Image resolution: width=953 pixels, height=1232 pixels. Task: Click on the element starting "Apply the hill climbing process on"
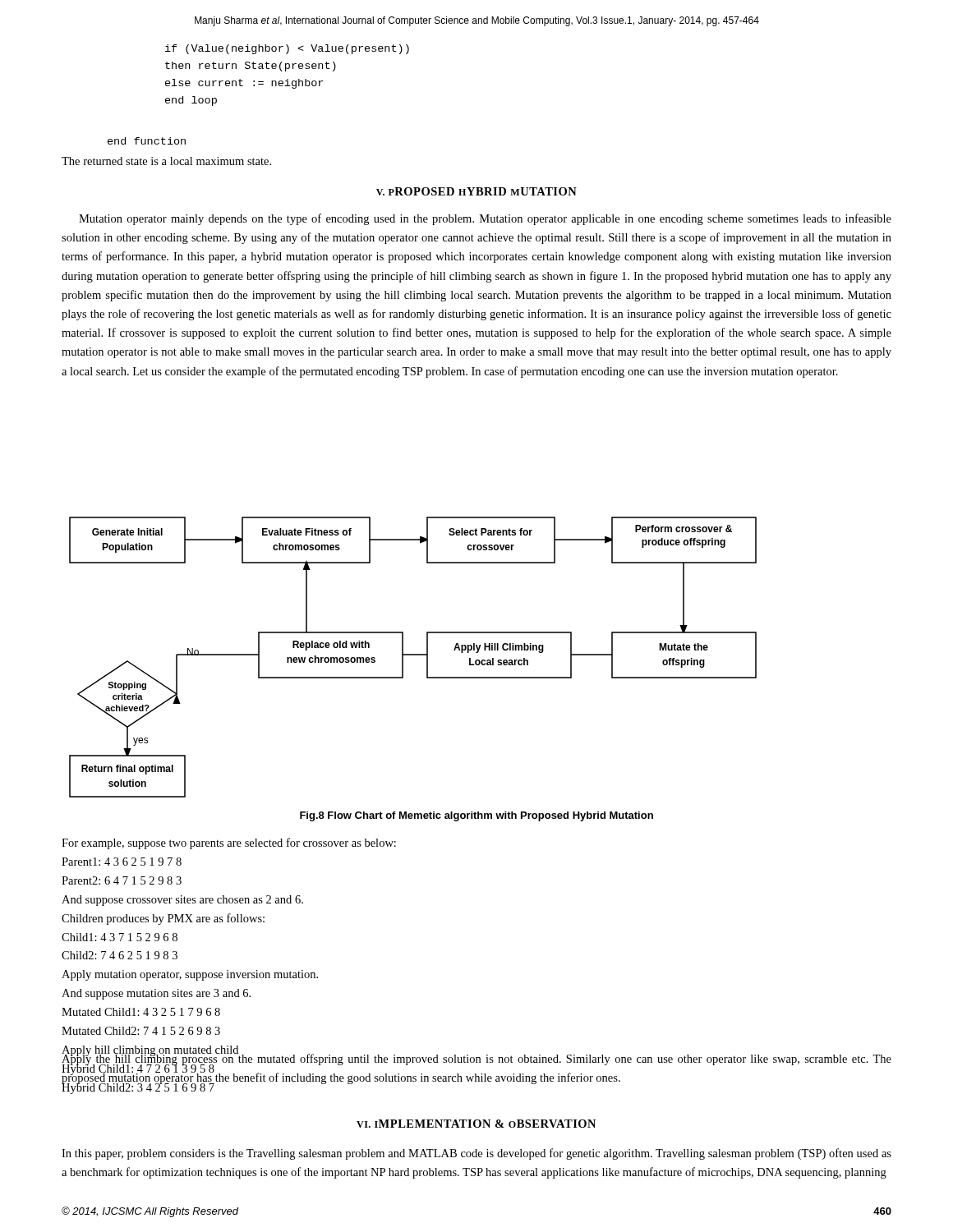[x=476, y=1068]
